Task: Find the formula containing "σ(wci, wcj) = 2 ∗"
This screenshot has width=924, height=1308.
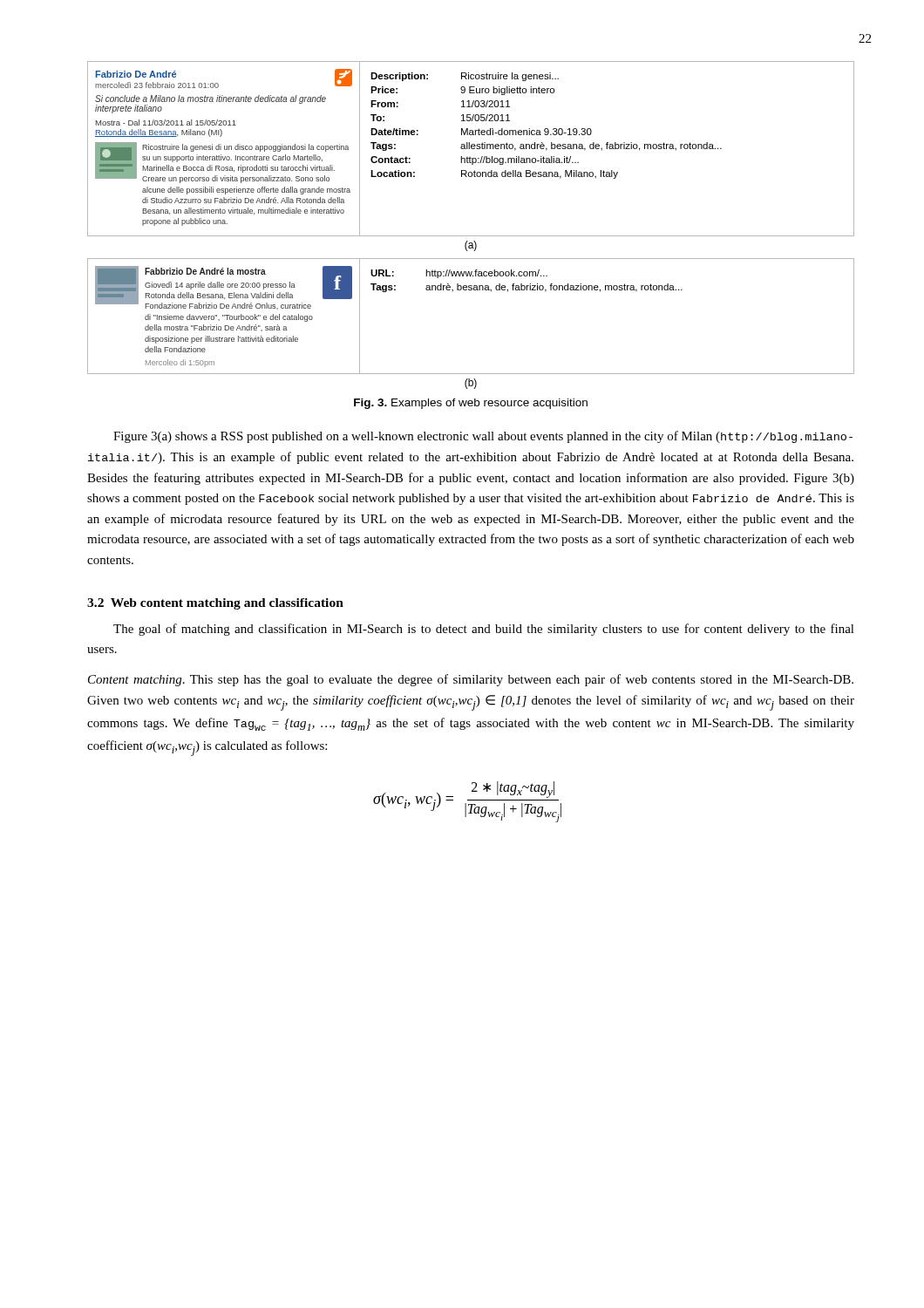Action: [469, 800]
